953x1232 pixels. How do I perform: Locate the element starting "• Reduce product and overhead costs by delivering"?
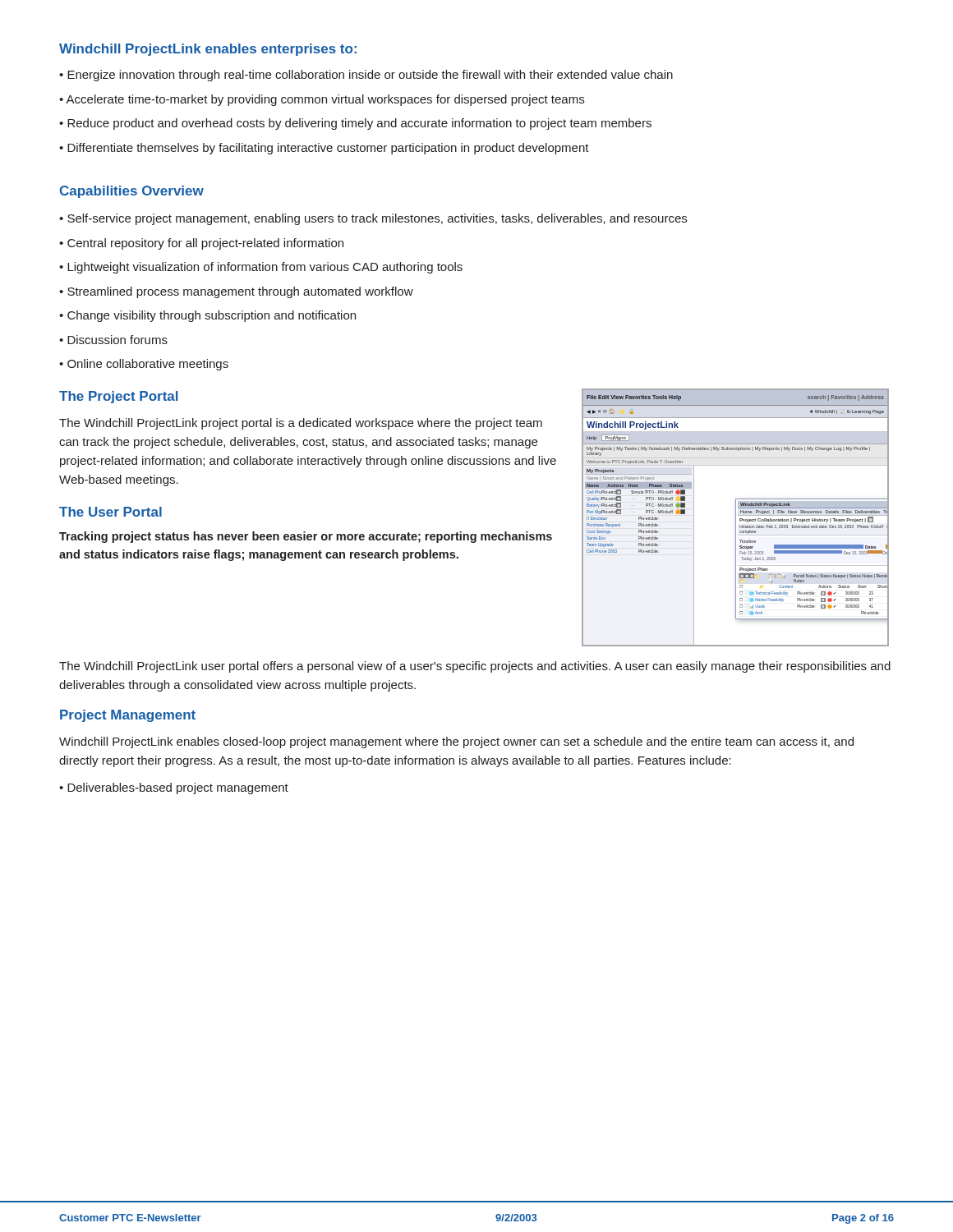point(356,123)
